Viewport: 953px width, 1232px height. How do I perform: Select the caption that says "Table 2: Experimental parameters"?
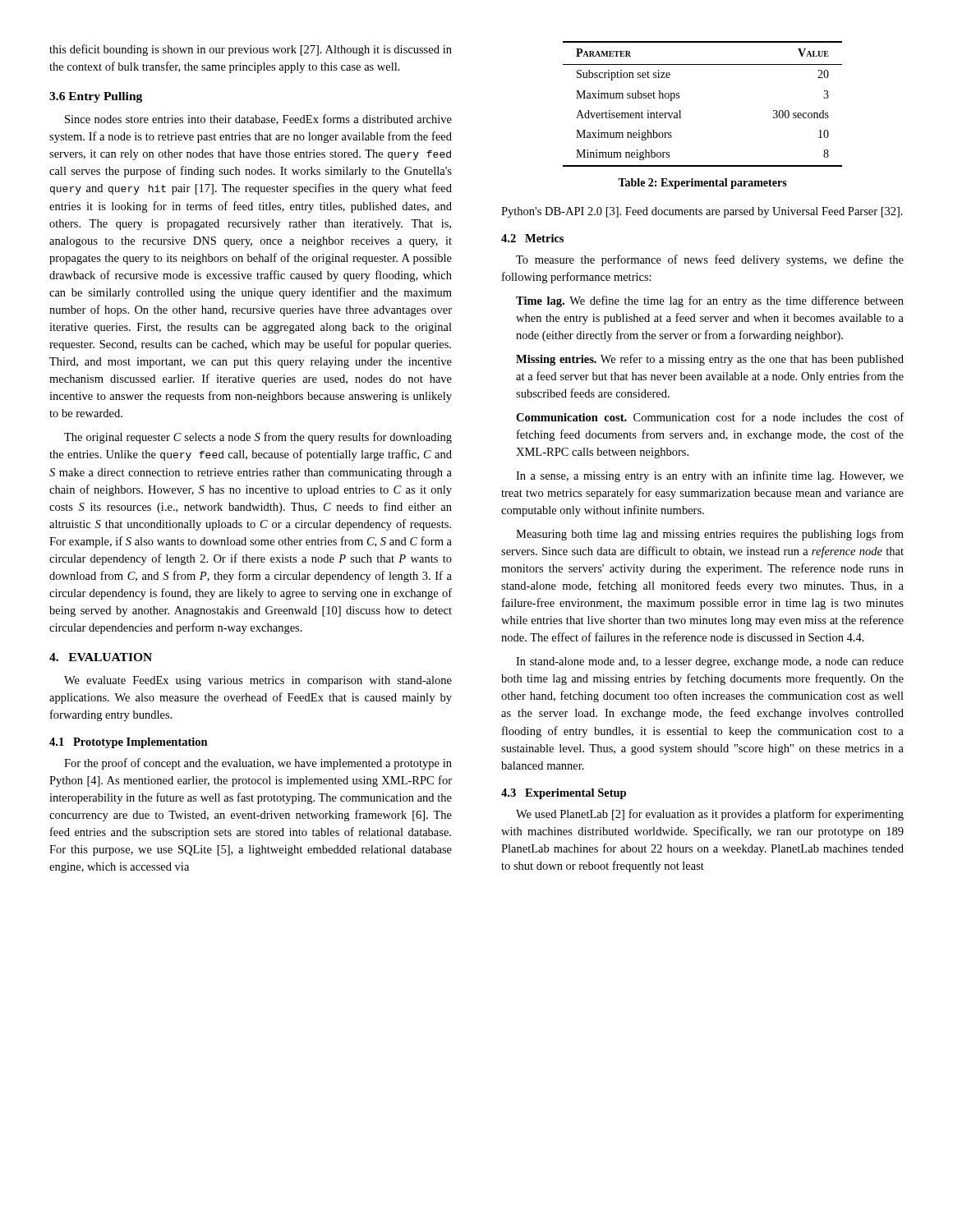(702, 183)
